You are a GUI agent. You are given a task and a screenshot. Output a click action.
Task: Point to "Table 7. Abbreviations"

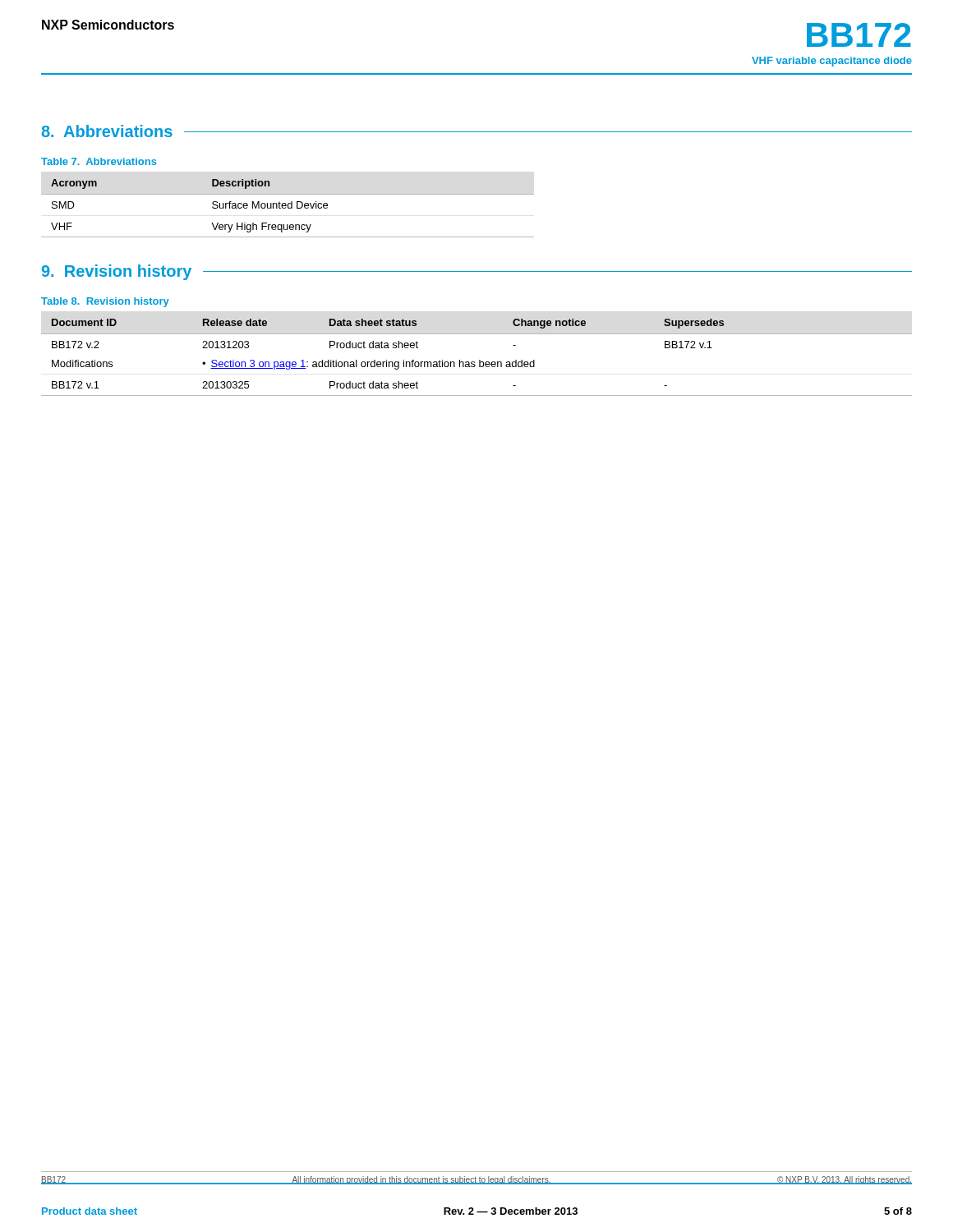click(99, 161)
